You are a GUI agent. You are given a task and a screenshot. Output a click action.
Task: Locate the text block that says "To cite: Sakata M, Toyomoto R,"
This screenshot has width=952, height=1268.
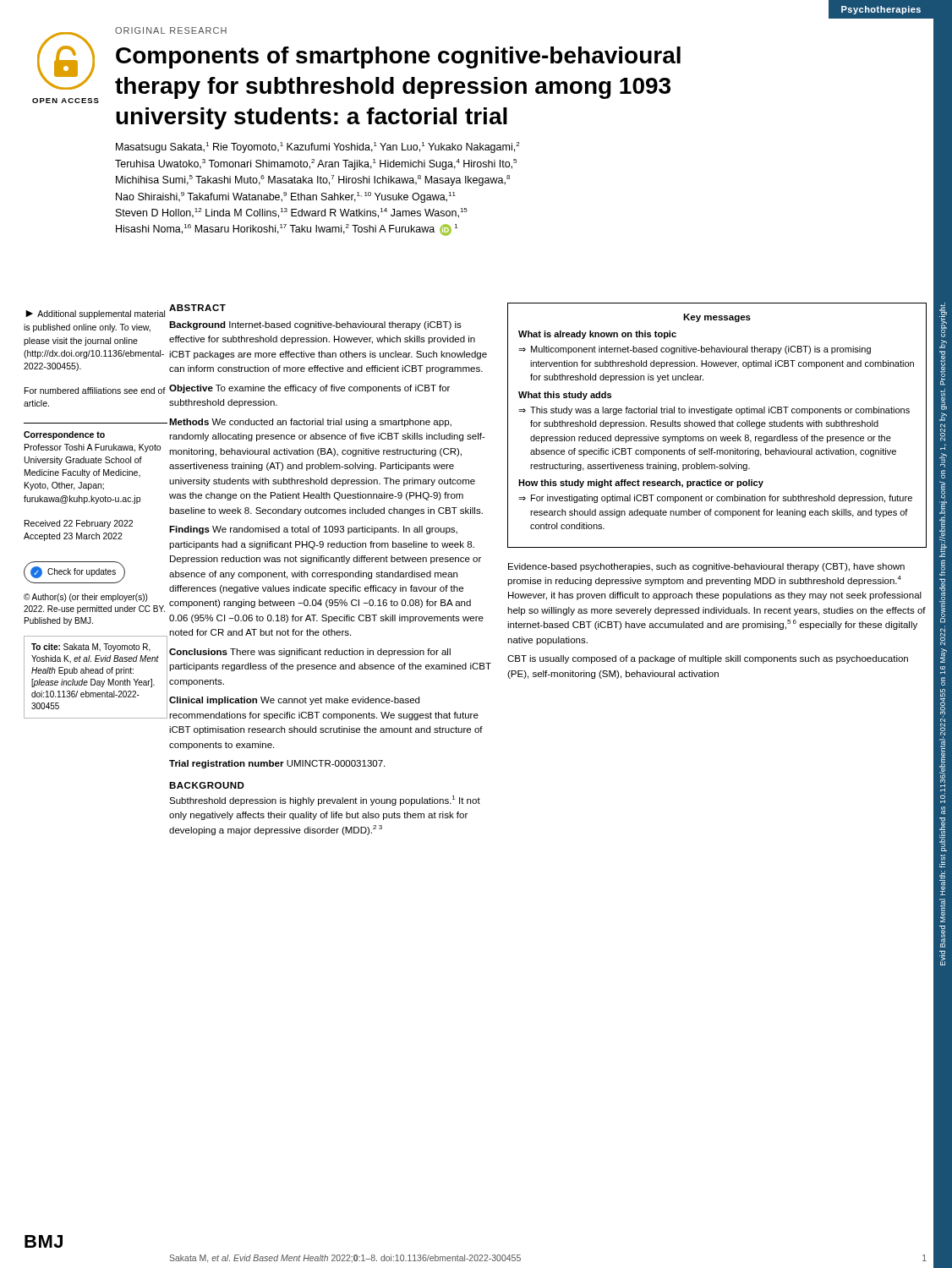pos(95,677)
